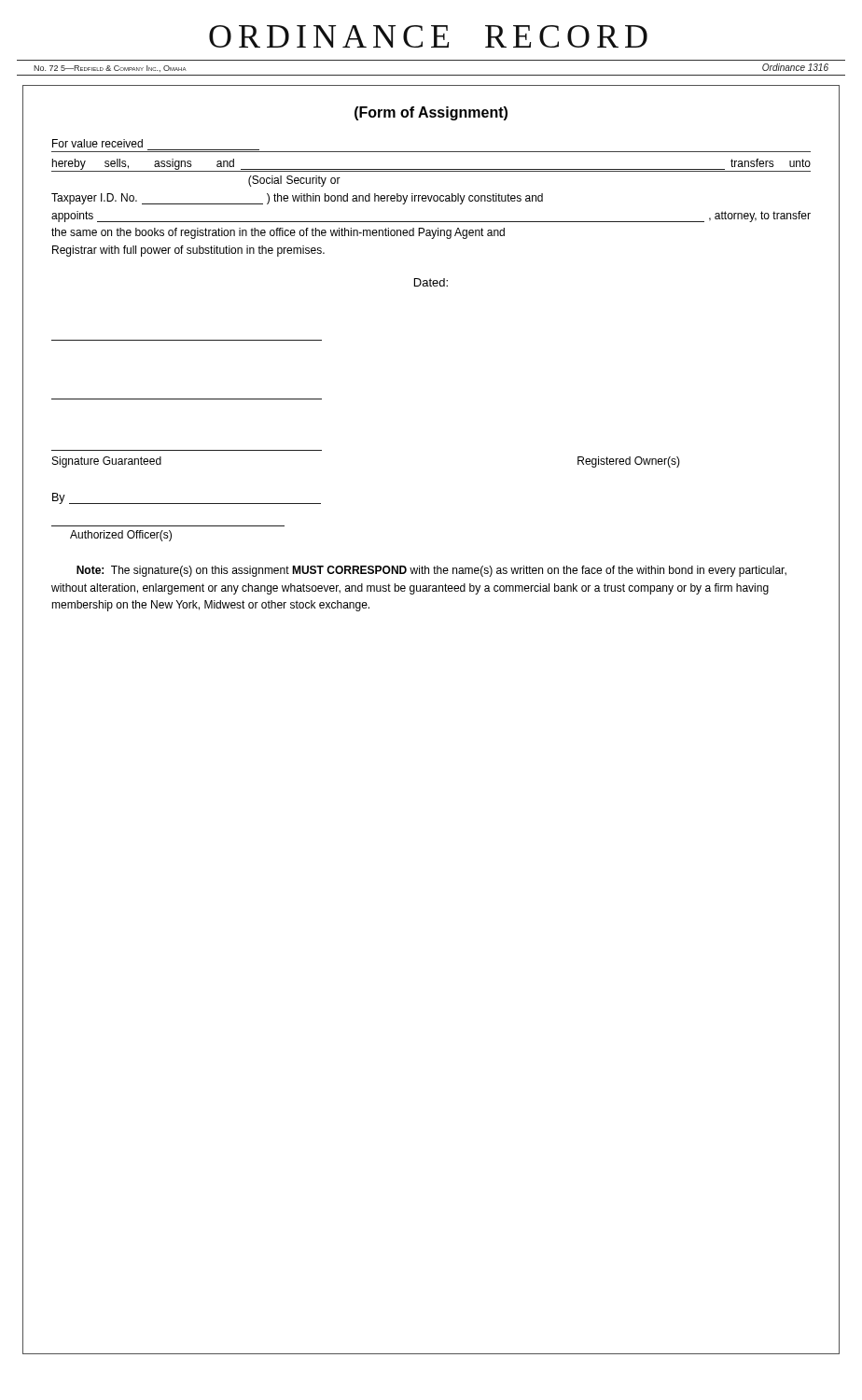This screenshot has height=1400, width=862.
Task: Navigate to the region starting "Note: The signature(s) on this assignment MUST CORRESPOND"
Action: (419, 588)
